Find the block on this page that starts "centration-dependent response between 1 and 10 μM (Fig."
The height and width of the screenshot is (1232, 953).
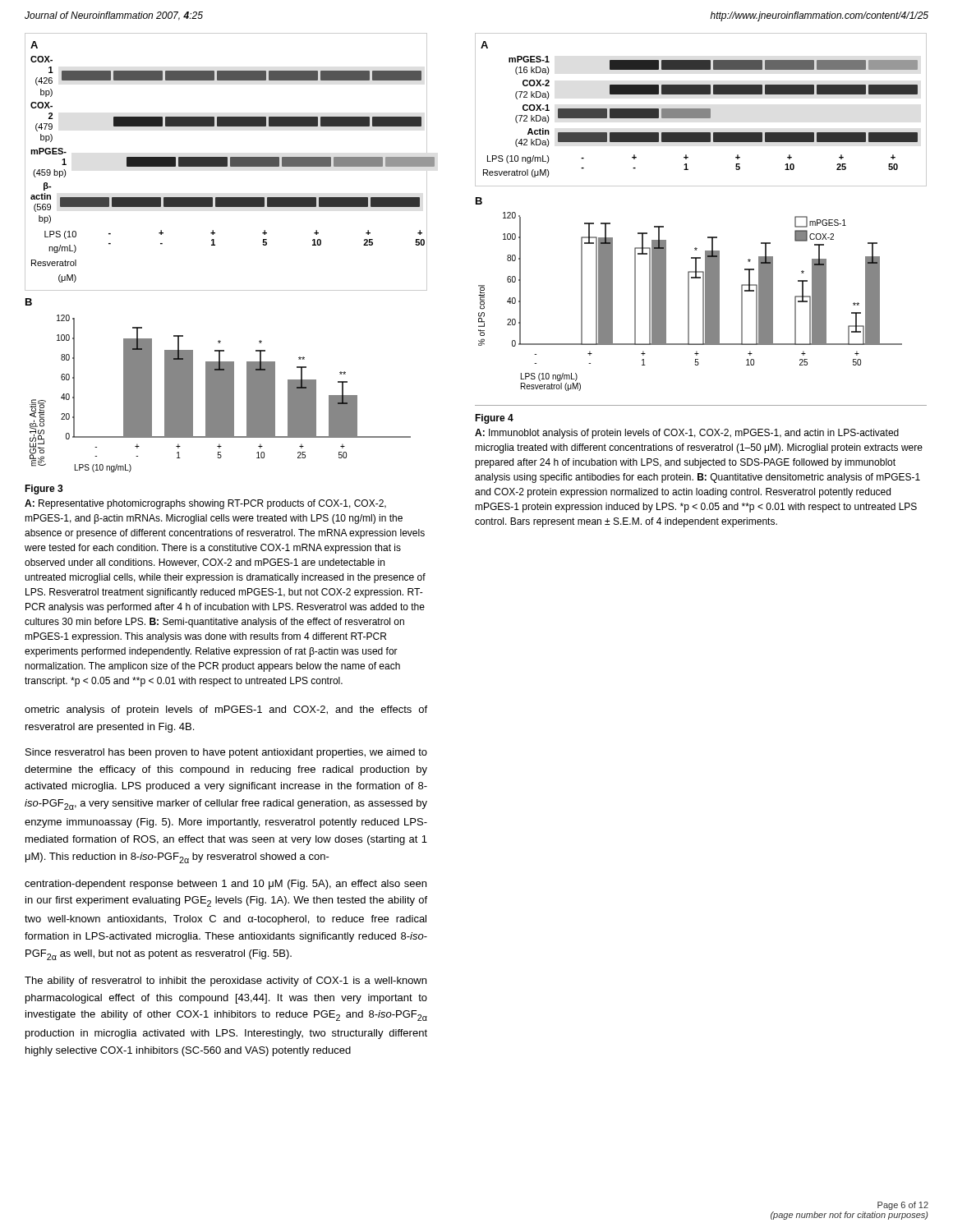click(226, 919)
